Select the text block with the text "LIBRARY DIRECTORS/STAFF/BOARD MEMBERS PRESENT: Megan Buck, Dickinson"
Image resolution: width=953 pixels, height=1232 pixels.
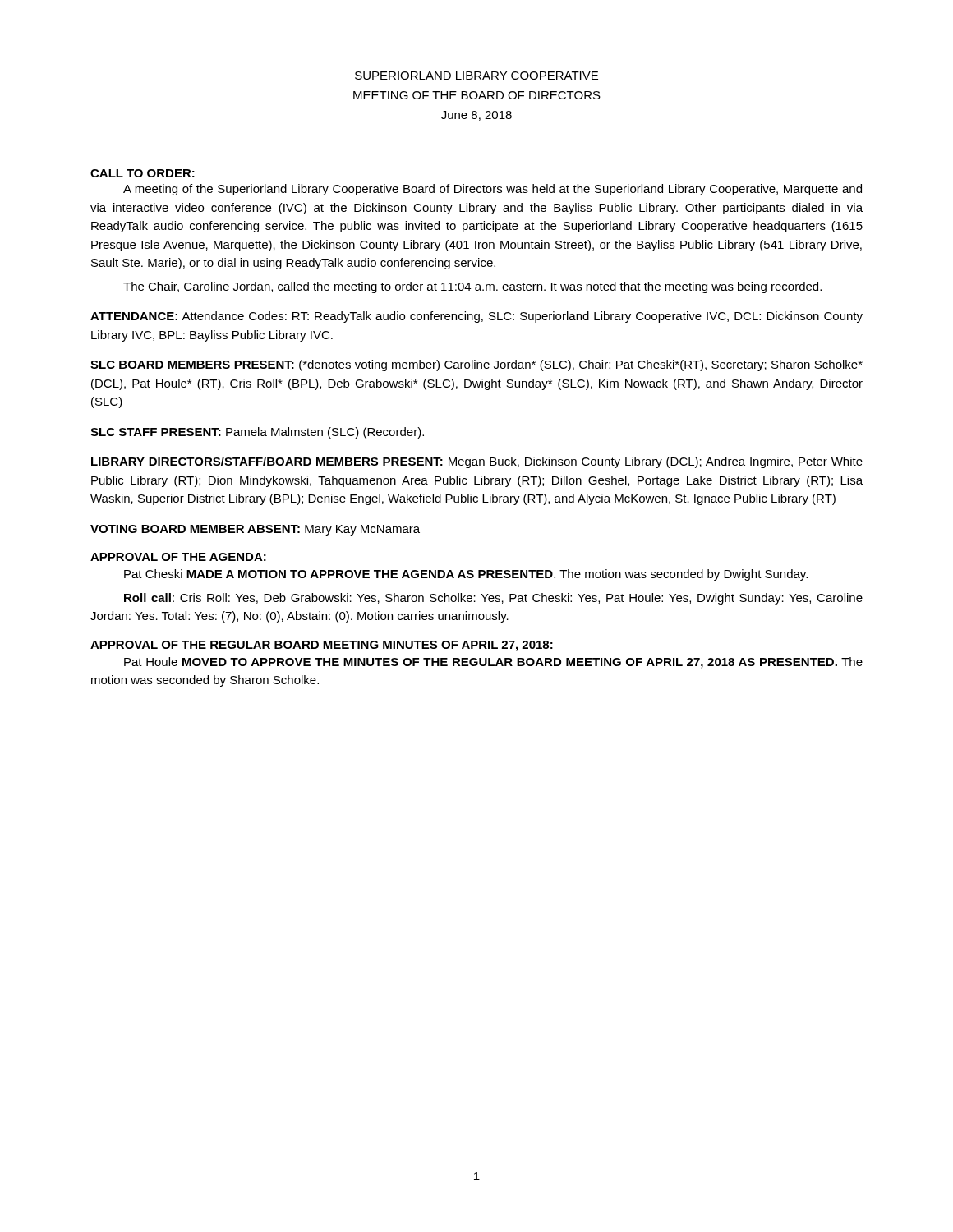[476, 480]
